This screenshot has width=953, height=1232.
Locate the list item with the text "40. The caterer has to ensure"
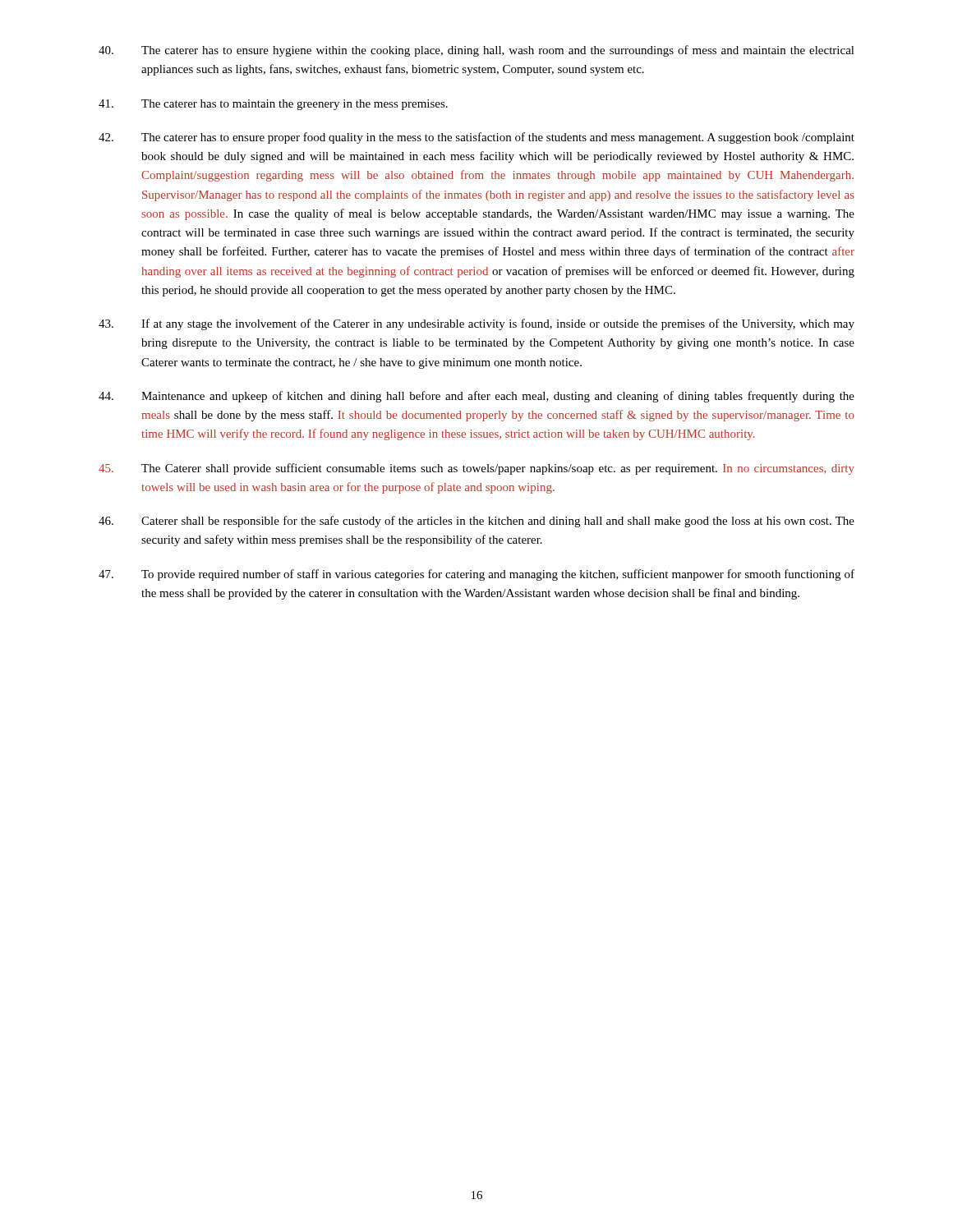pyautogui.click(x=476, y=60)
